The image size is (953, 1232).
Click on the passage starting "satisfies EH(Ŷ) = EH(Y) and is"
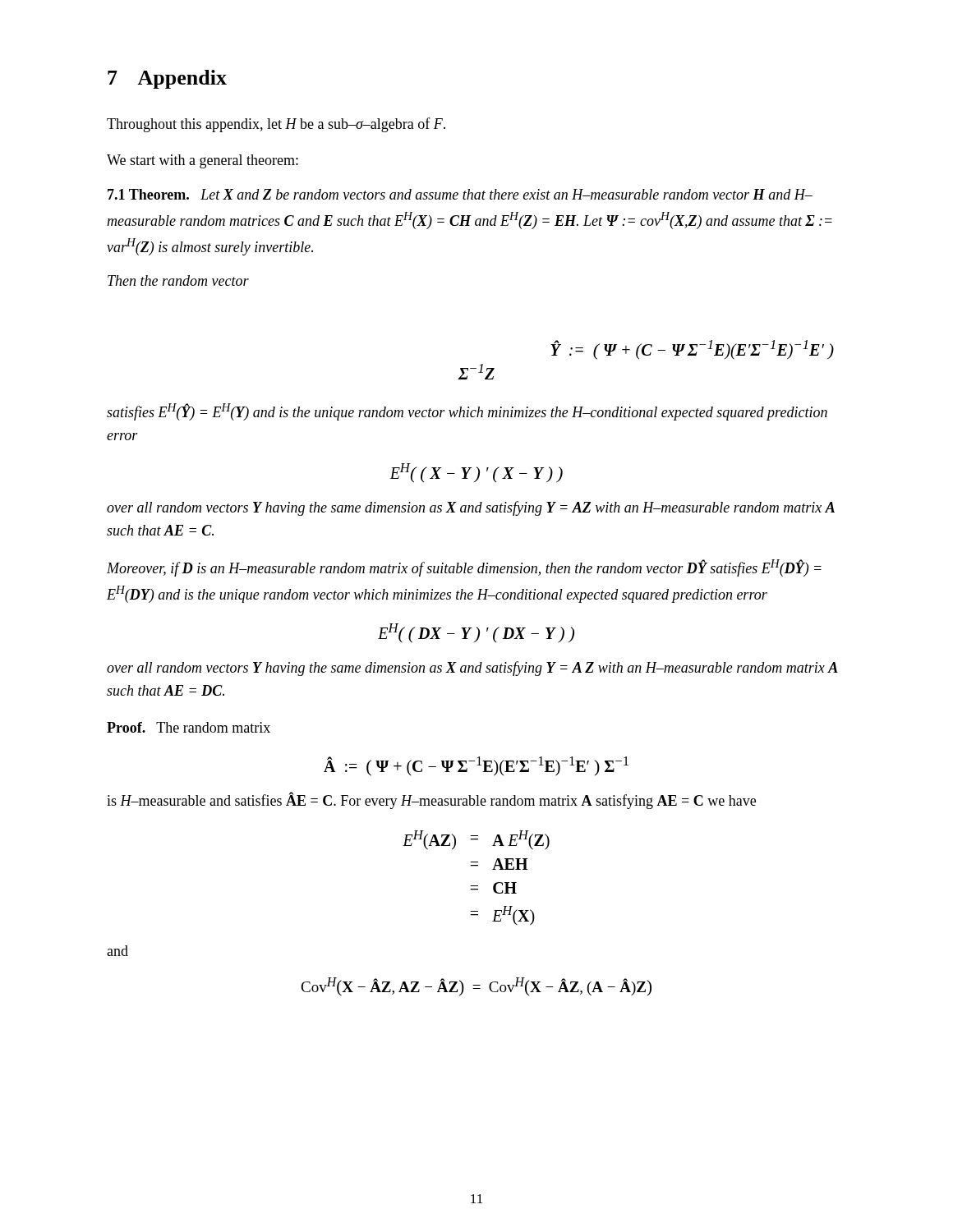(x=476, y=423)
